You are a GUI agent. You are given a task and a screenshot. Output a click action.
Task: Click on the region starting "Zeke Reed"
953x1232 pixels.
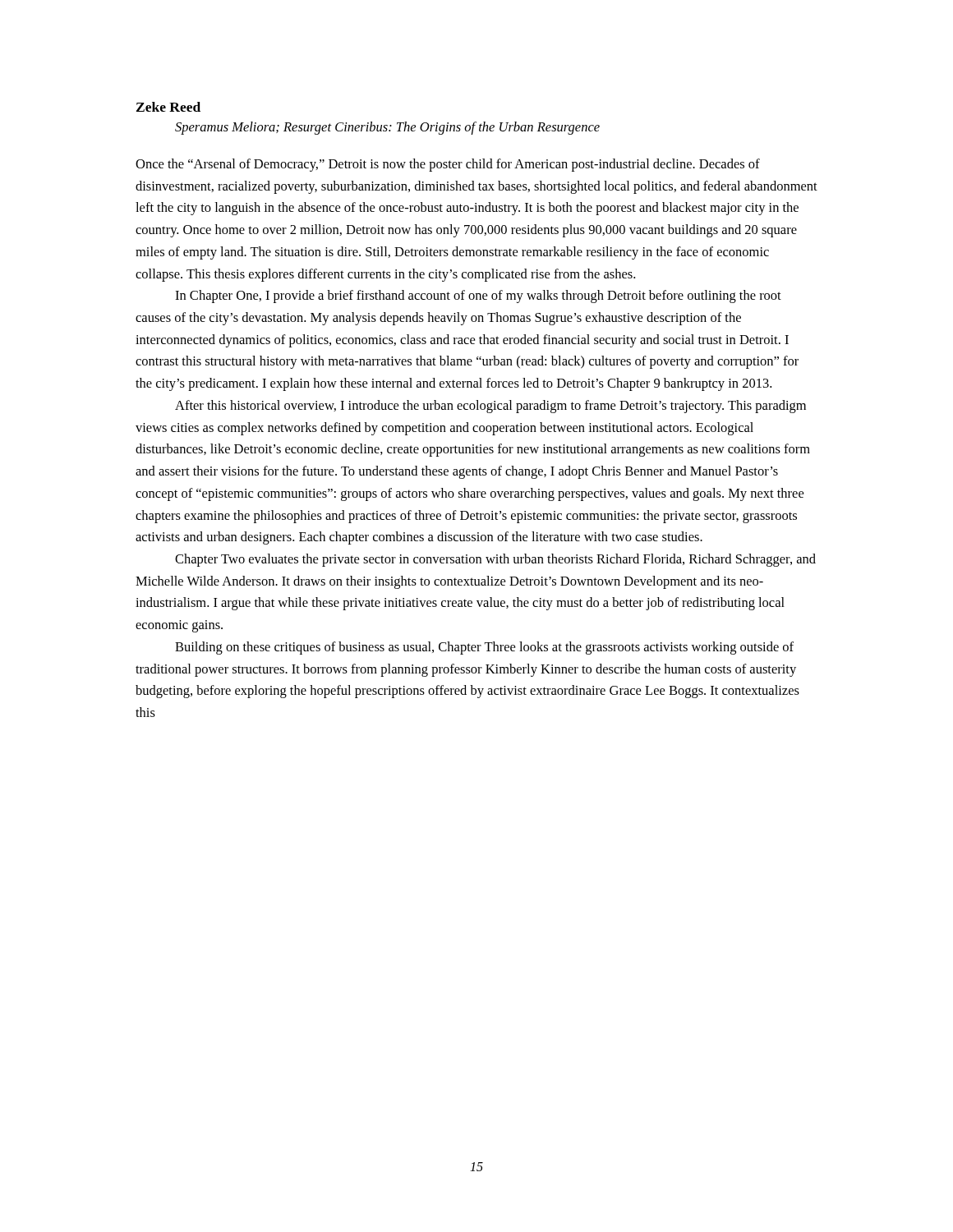coord(168,107)
